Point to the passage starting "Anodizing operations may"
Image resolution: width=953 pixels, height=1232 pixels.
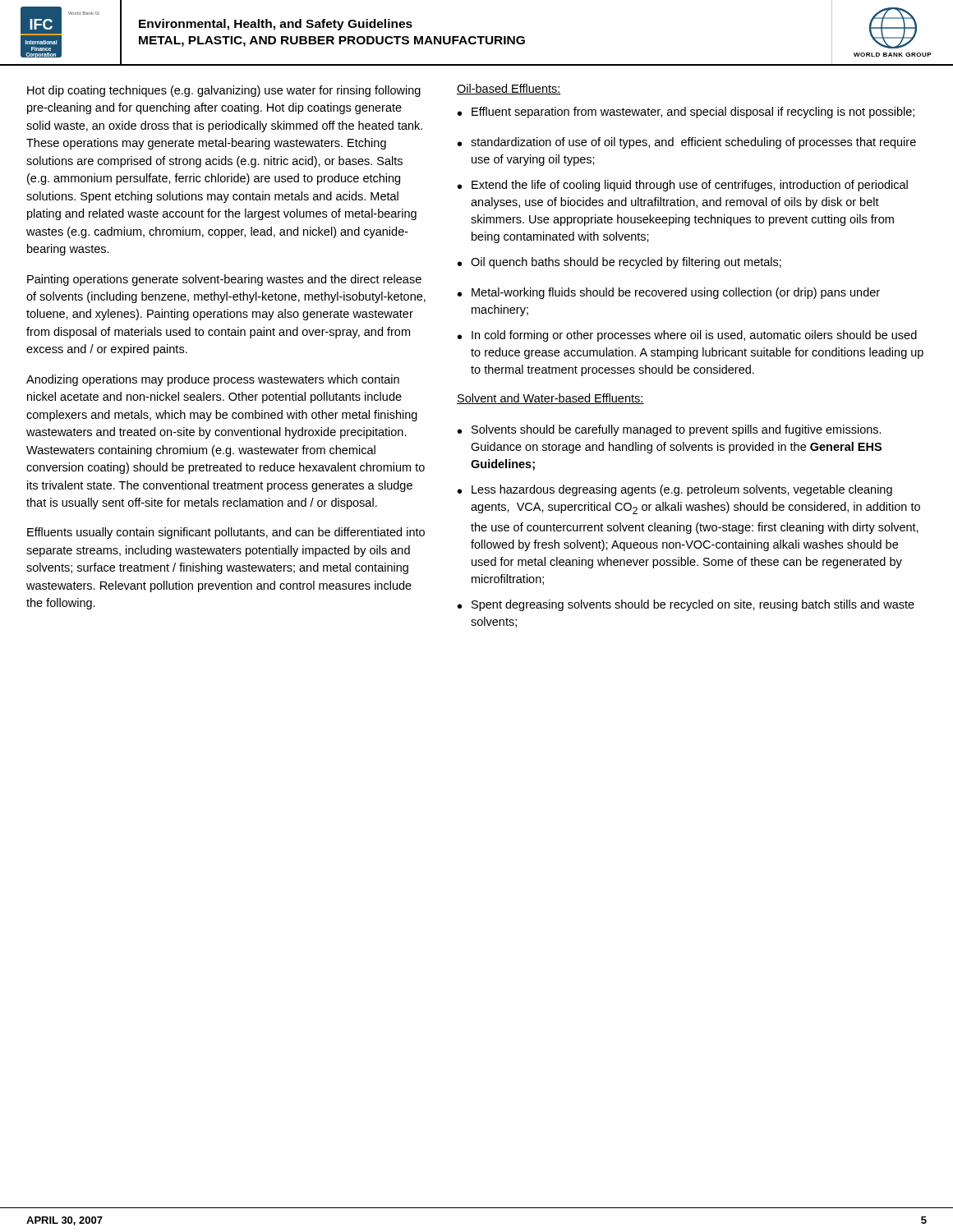point(227,442)
